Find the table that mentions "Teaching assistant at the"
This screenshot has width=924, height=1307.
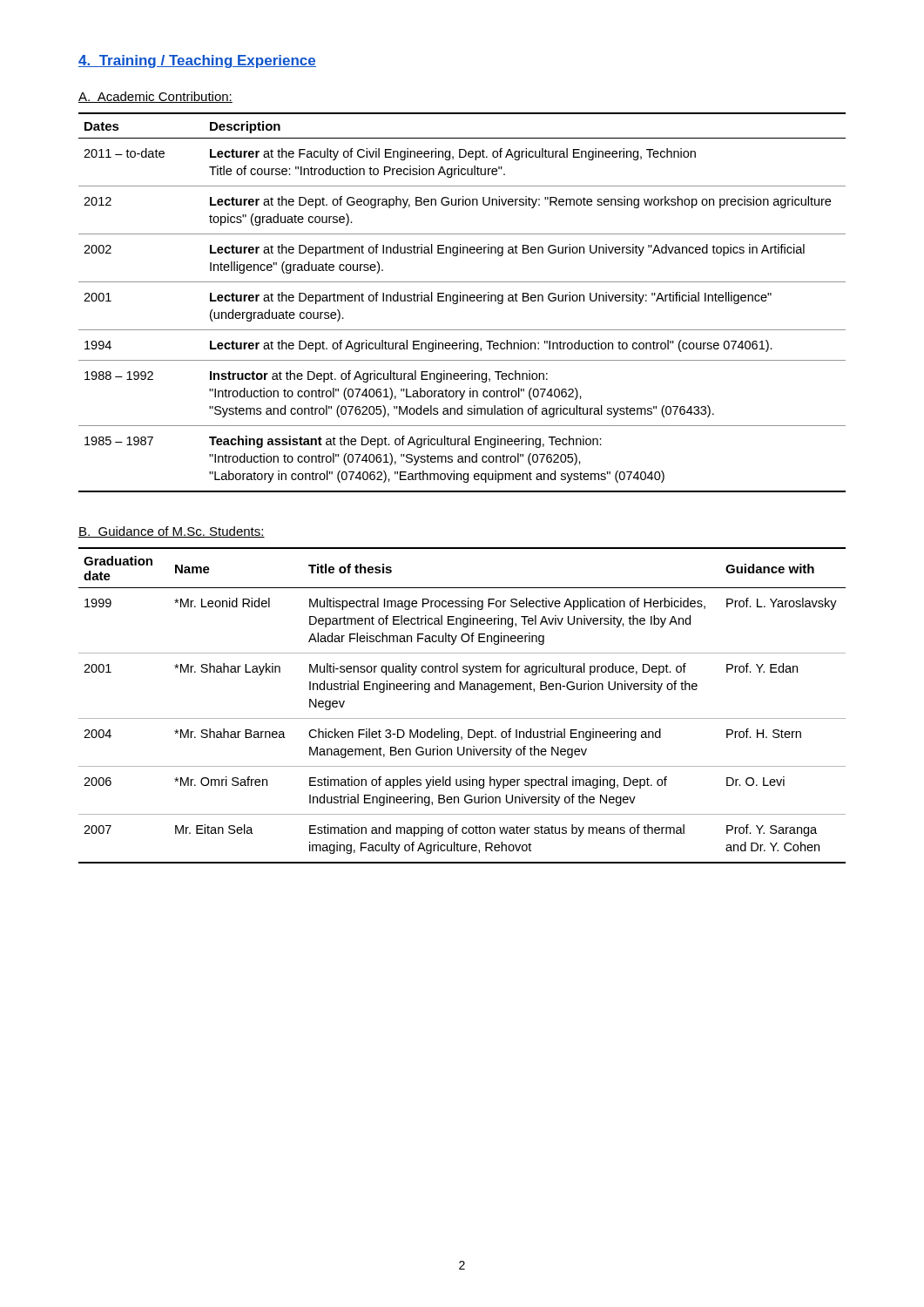[462, 302]
